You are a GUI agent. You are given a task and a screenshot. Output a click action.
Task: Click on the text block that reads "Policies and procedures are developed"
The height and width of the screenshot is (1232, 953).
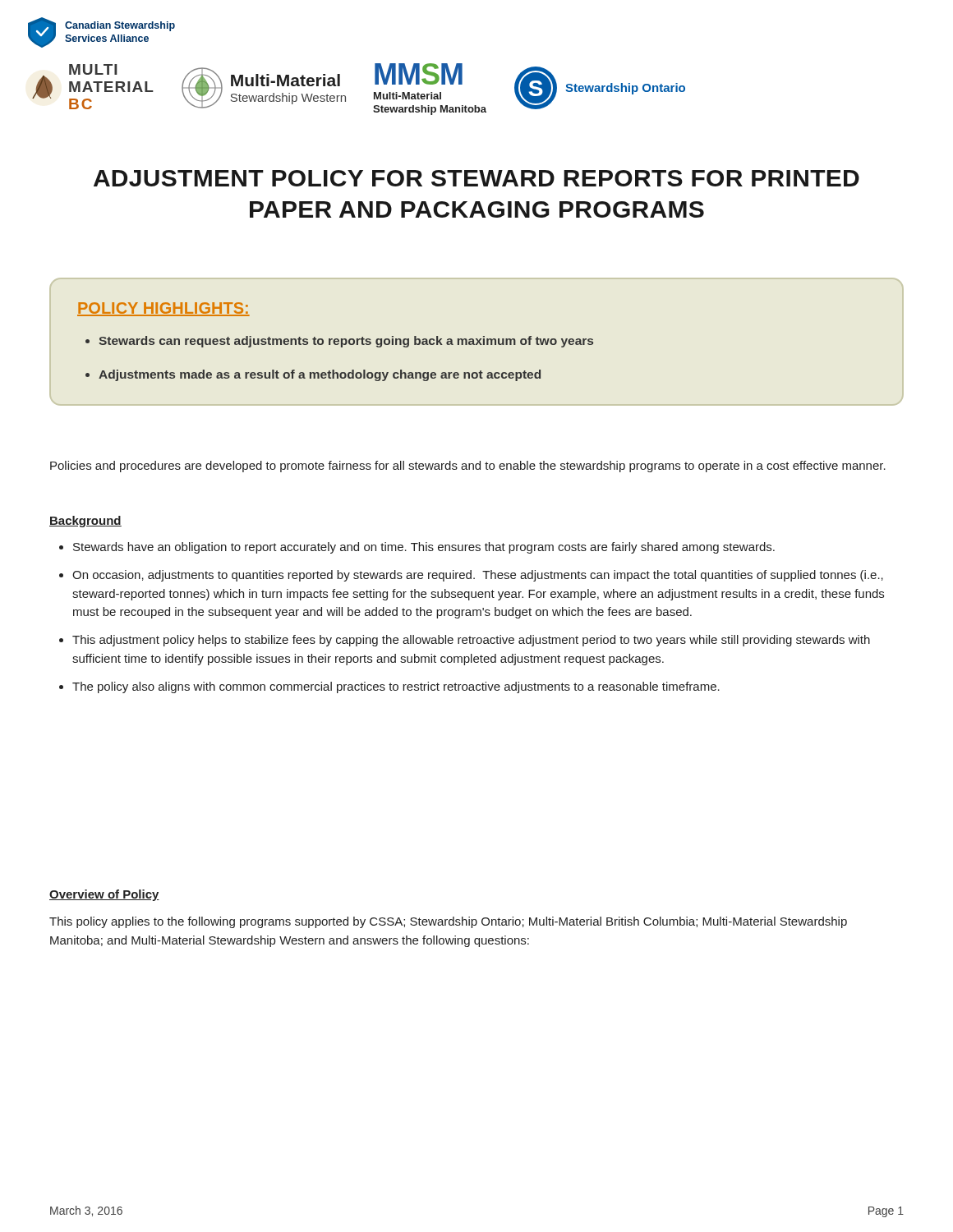[x=468, y=465]
